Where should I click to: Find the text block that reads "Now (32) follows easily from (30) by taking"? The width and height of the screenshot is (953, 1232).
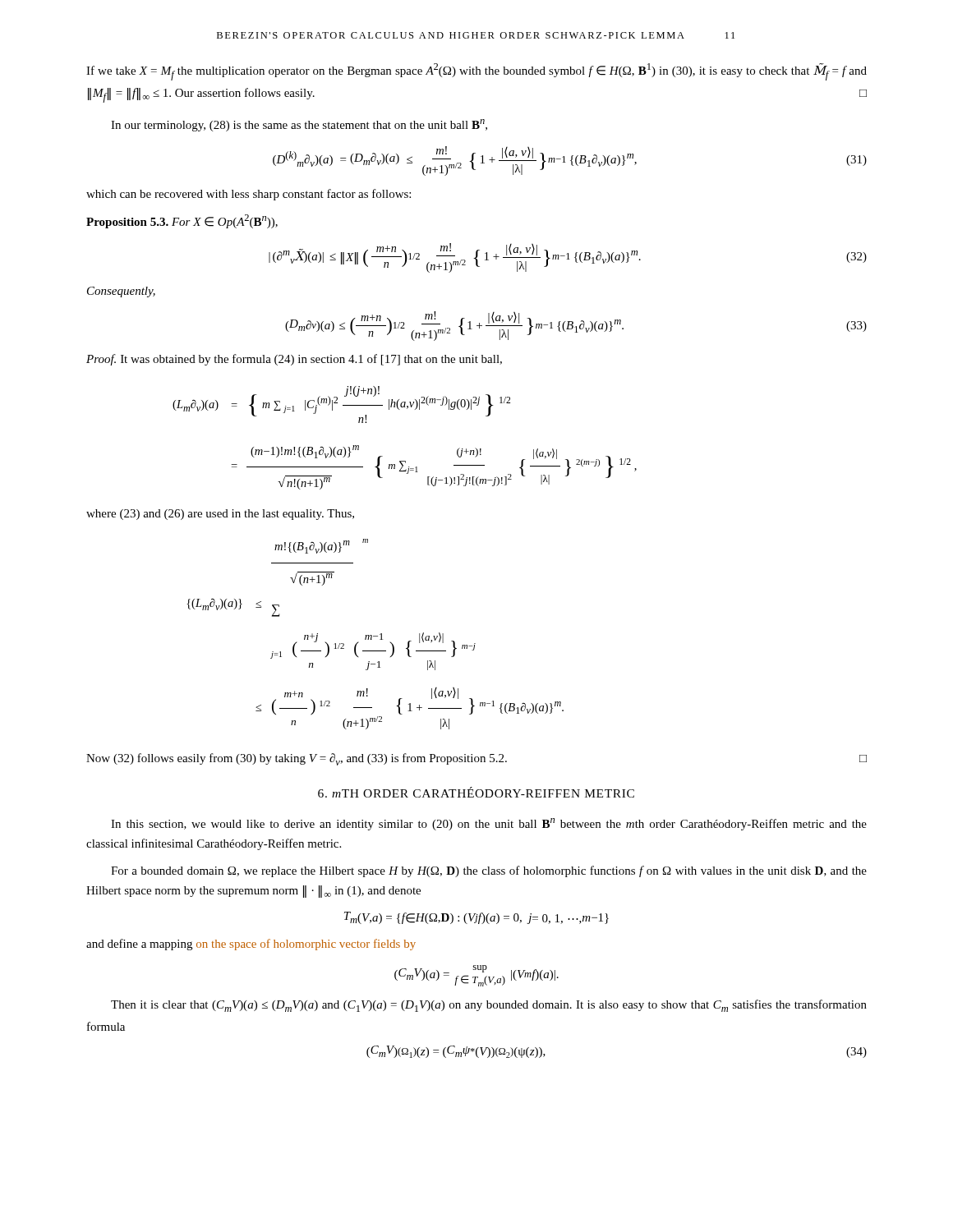point(476,759)
